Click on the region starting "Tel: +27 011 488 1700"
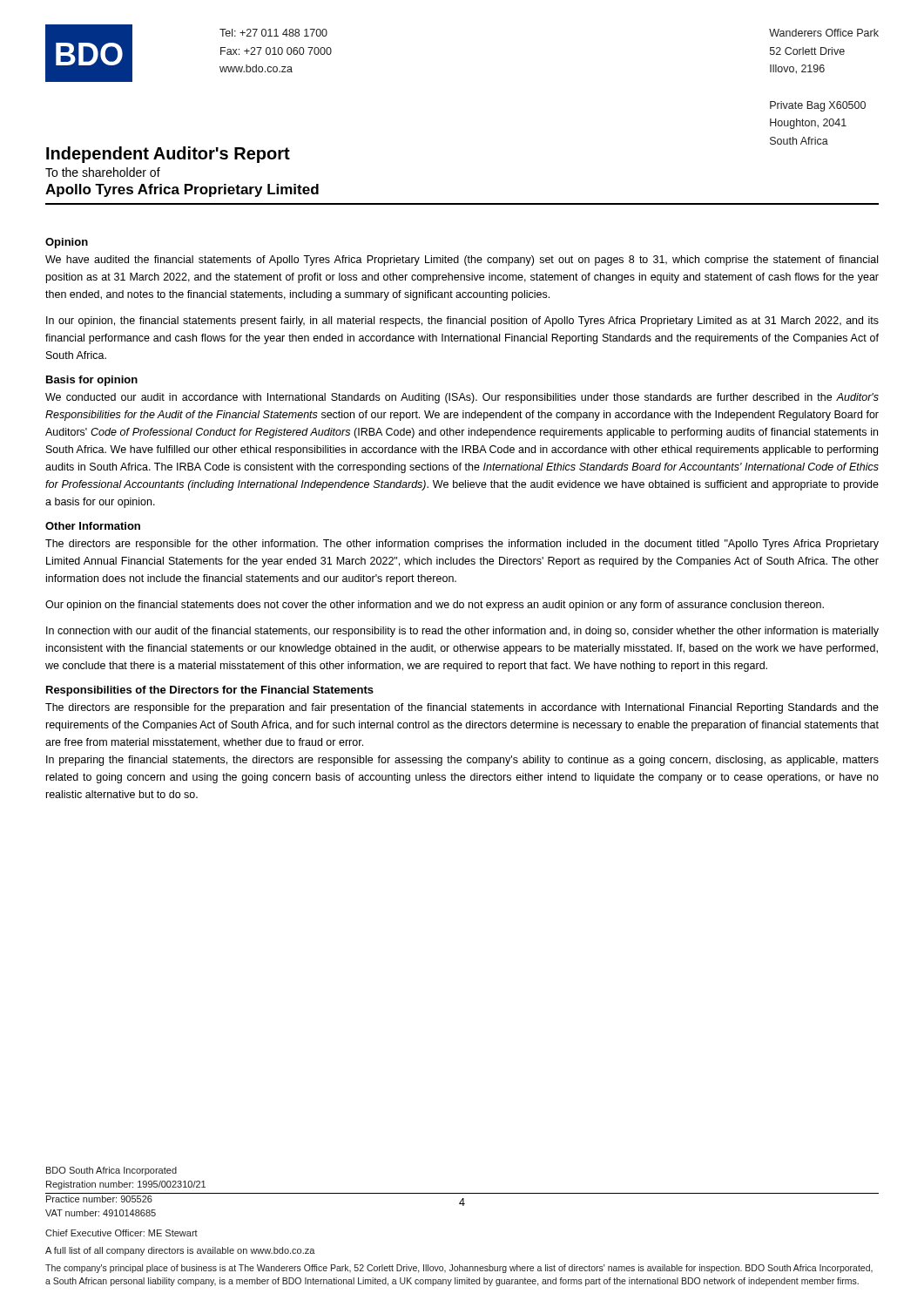The width and height of the screenshot is (924, 1307). pyautogui.click(x=276, y=51)
